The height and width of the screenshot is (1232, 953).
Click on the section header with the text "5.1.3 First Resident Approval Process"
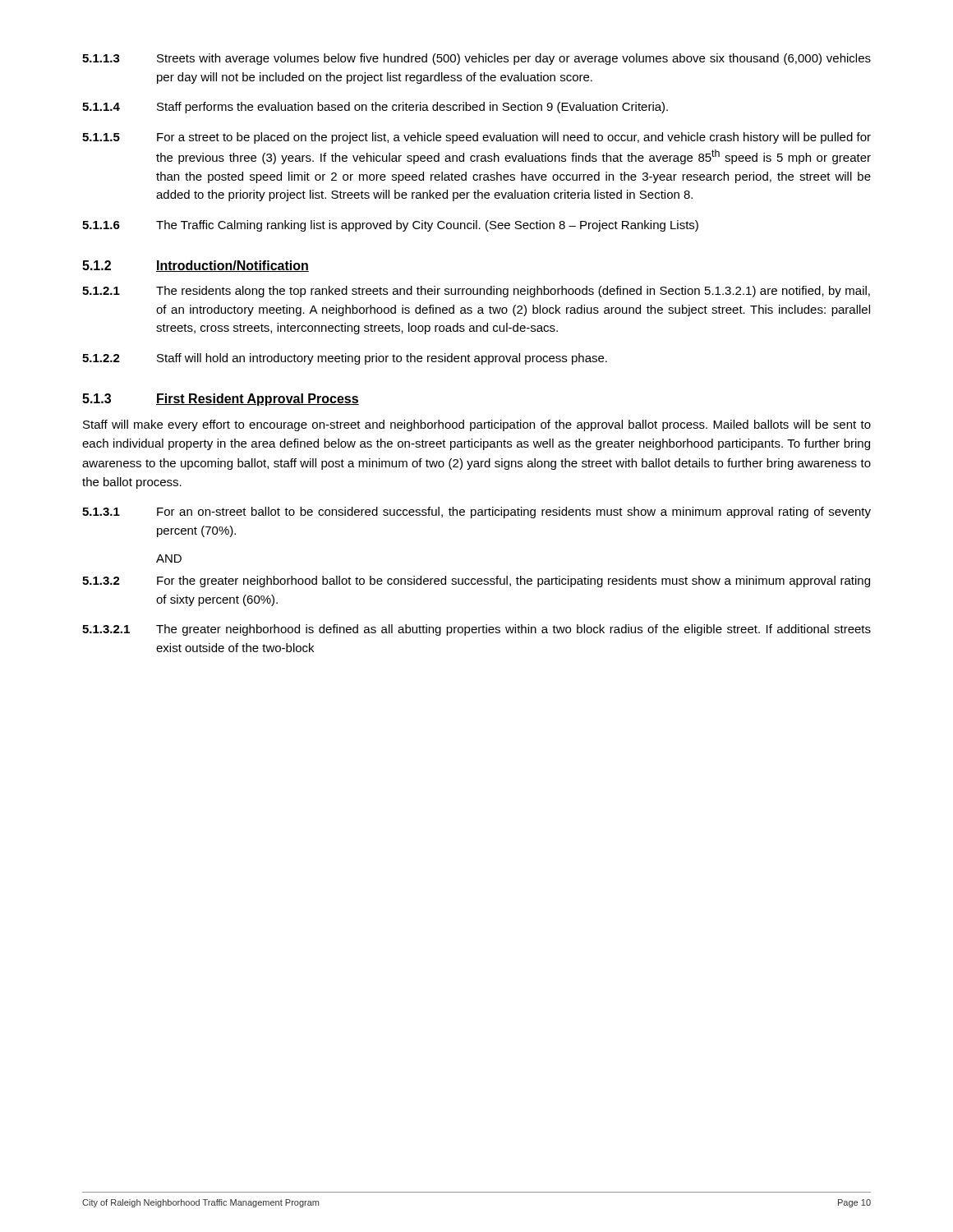point(220,399)
